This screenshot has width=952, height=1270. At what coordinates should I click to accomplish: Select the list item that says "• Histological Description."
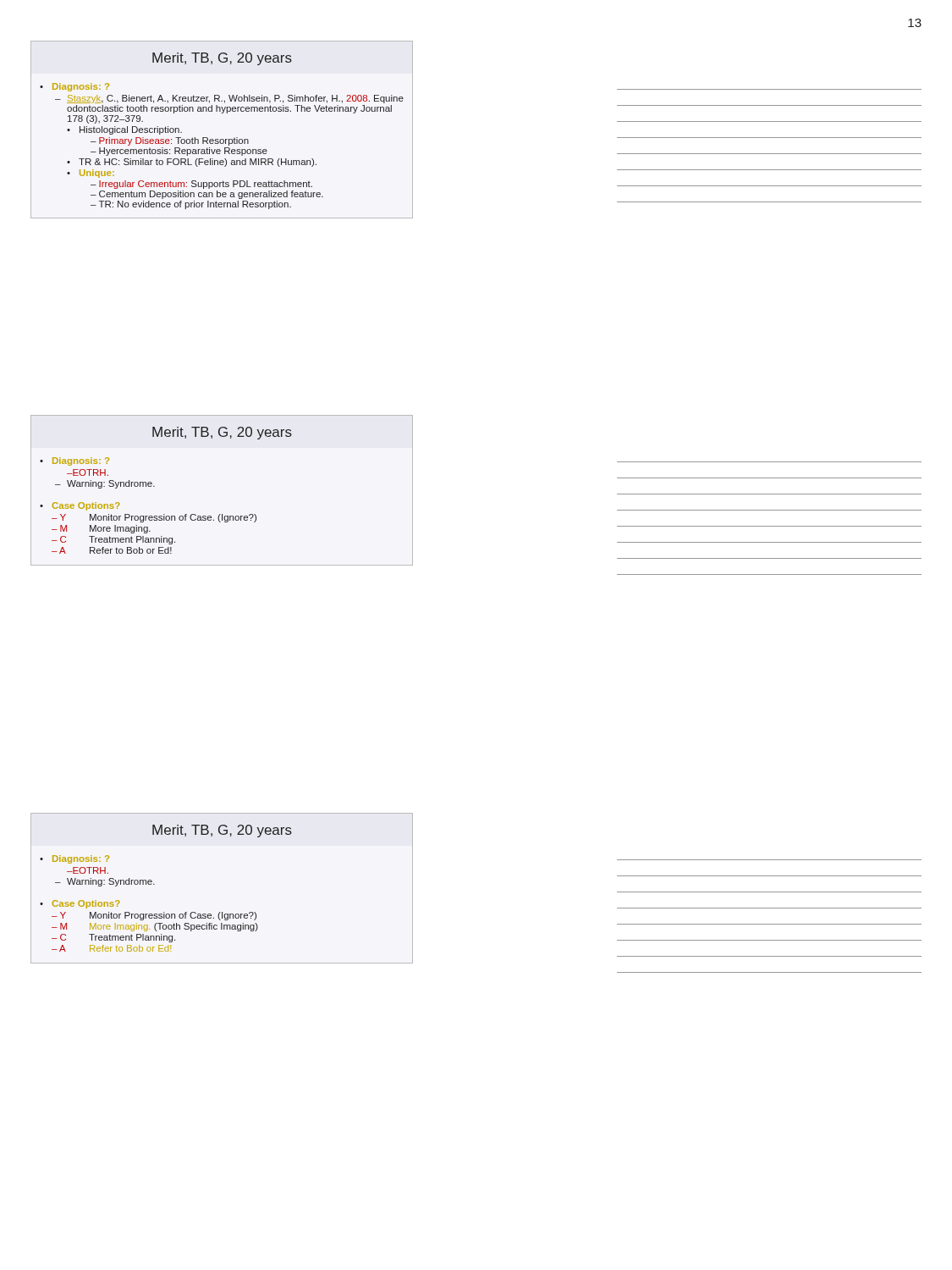pyautogui.click(x=125, y=130)
